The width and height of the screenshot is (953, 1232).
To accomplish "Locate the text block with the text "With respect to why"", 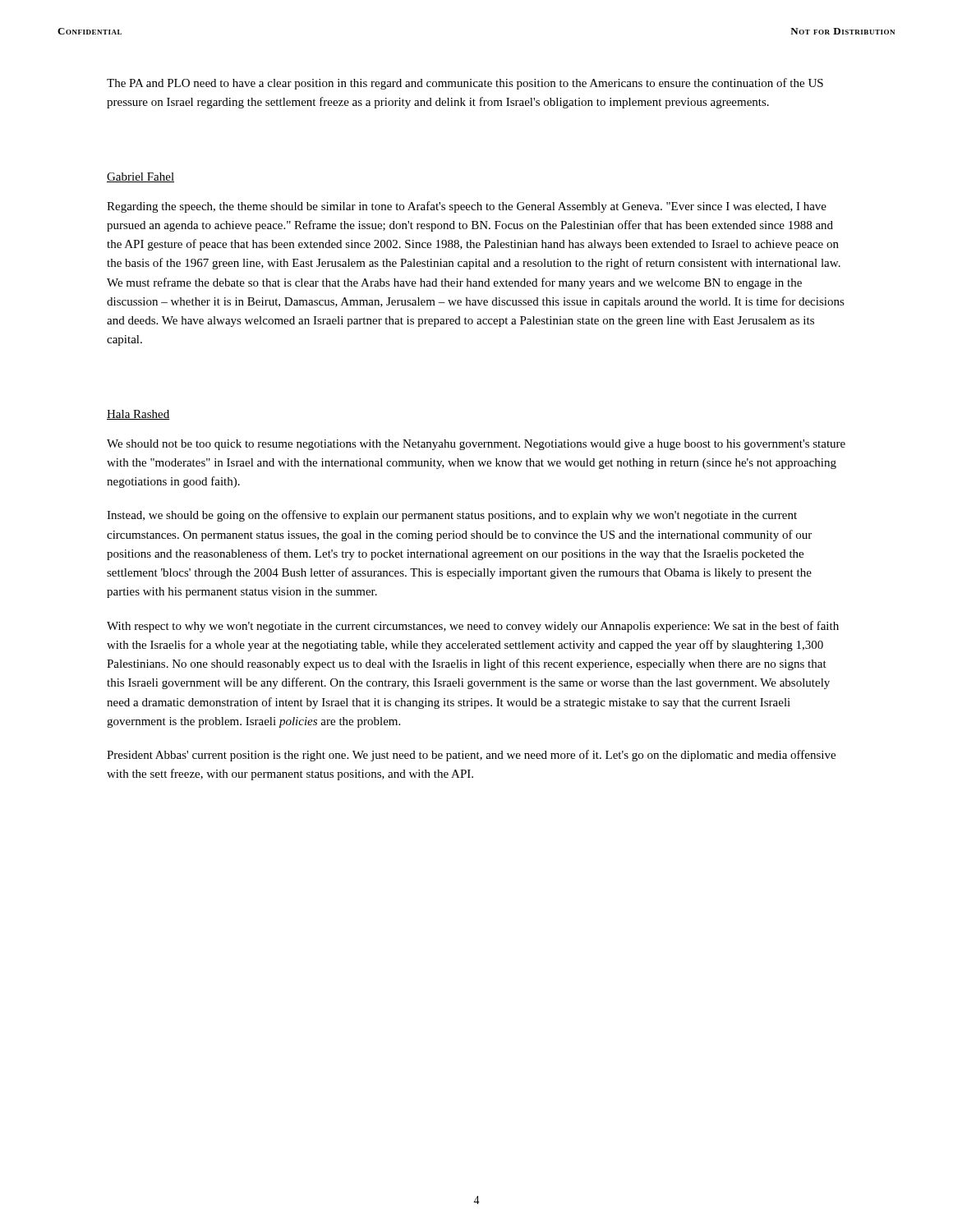I will tap(473, 673).
